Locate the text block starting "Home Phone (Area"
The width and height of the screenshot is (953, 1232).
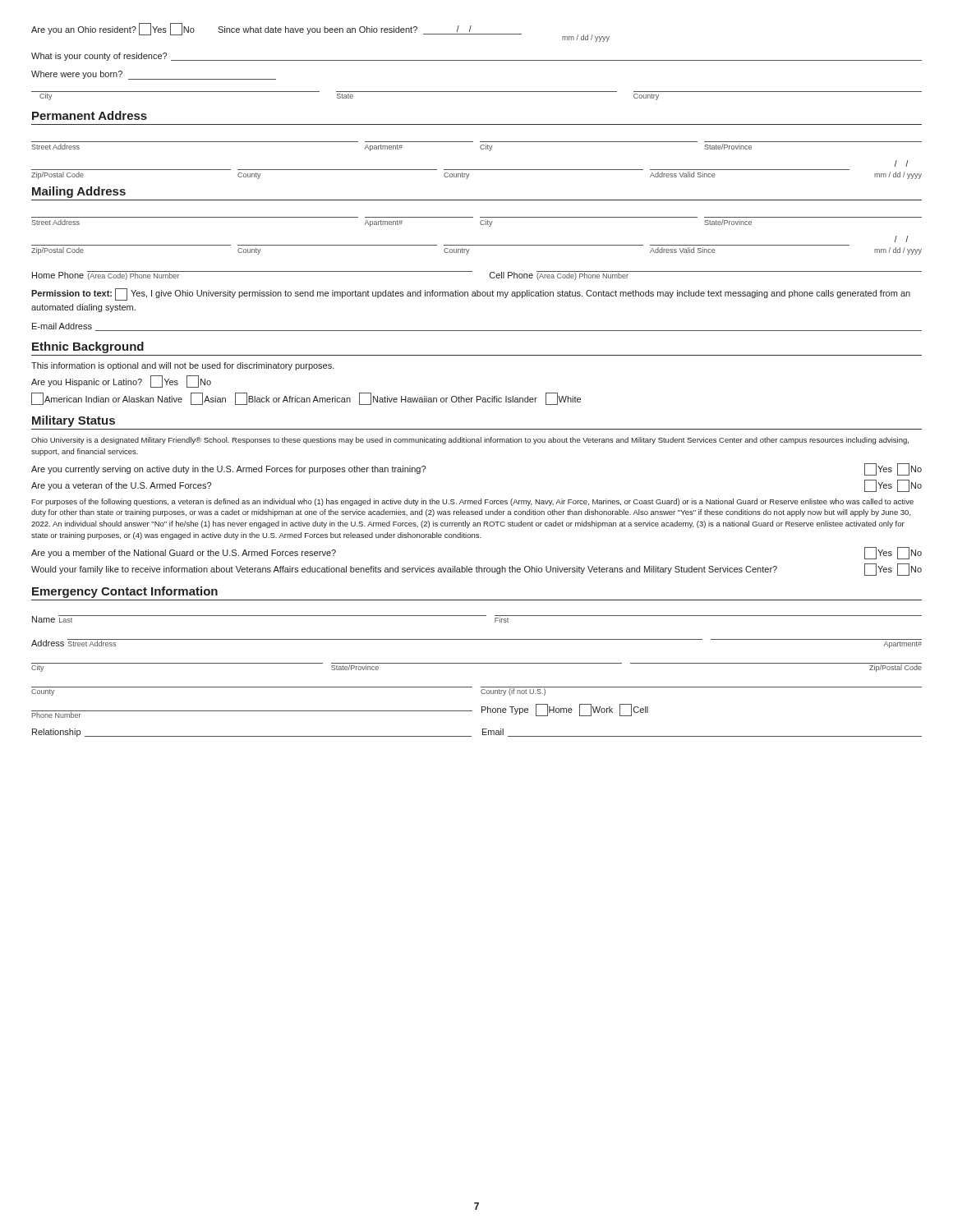pyautogui.click(x=476, y=271)
